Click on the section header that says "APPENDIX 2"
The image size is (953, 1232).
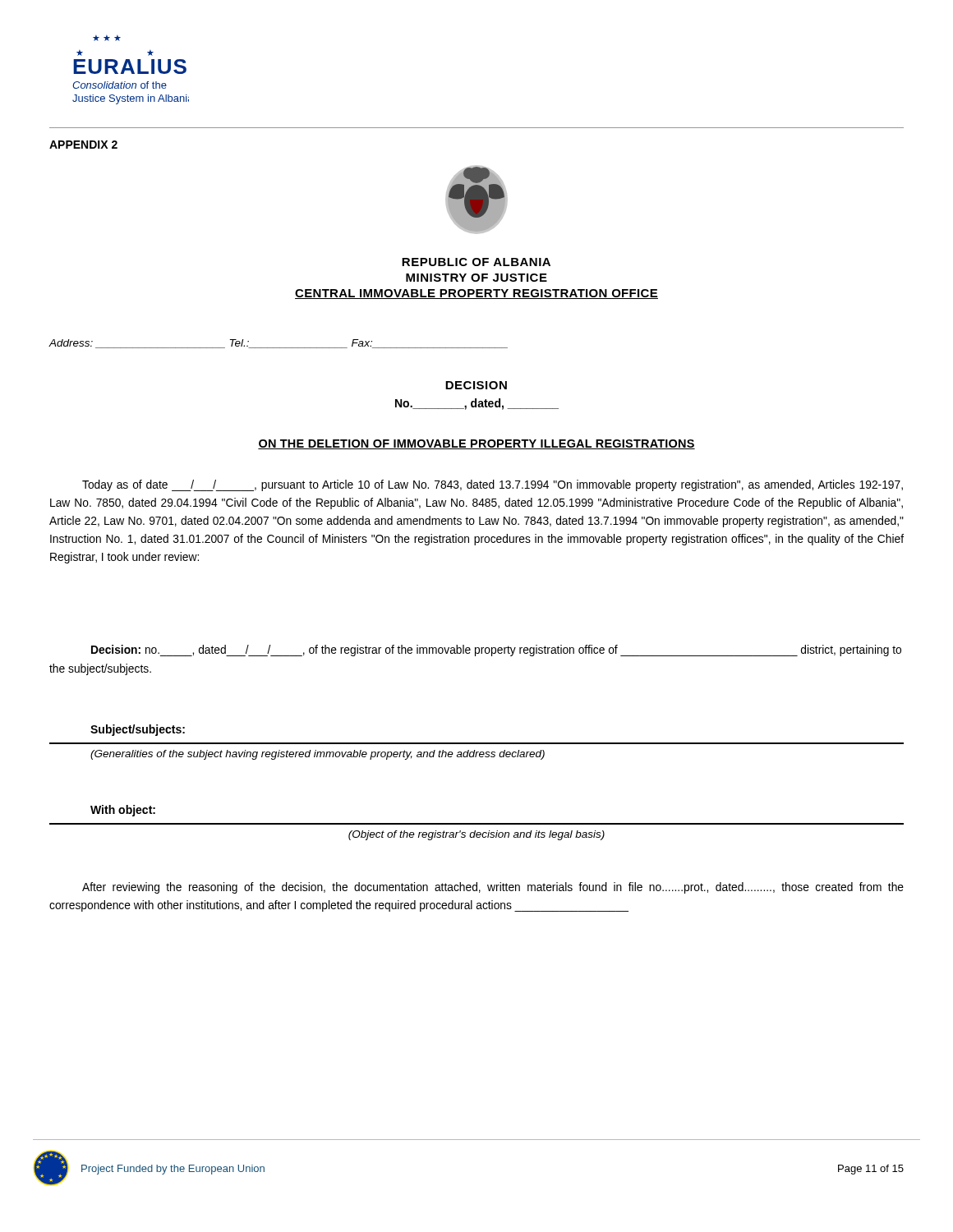tap(83, 145)
